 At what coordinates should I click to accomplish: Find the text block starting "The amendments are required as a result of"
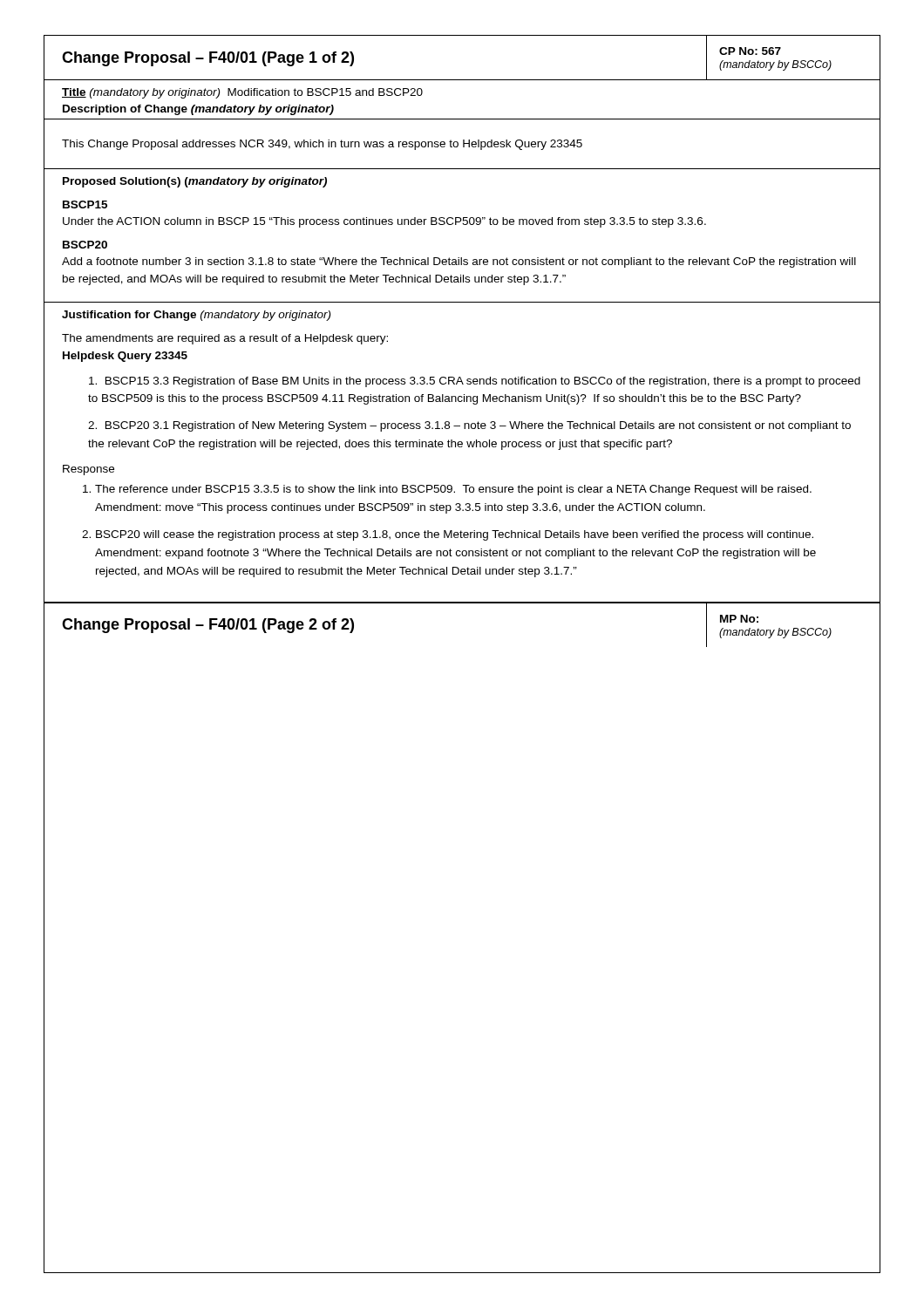point(225,339)
